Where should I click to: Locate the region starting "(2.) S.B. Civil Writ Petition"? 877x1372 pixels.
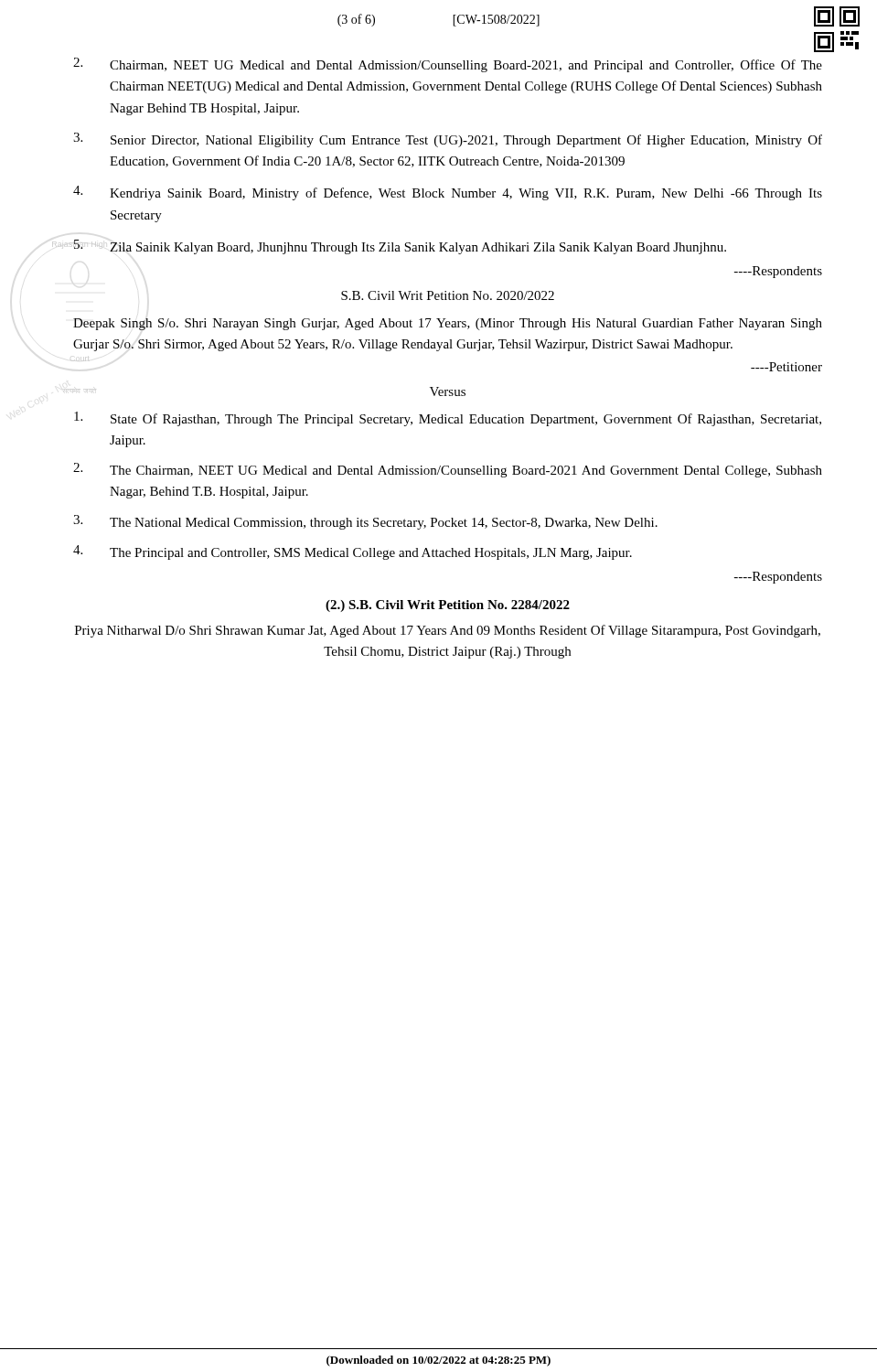point(448,605)
